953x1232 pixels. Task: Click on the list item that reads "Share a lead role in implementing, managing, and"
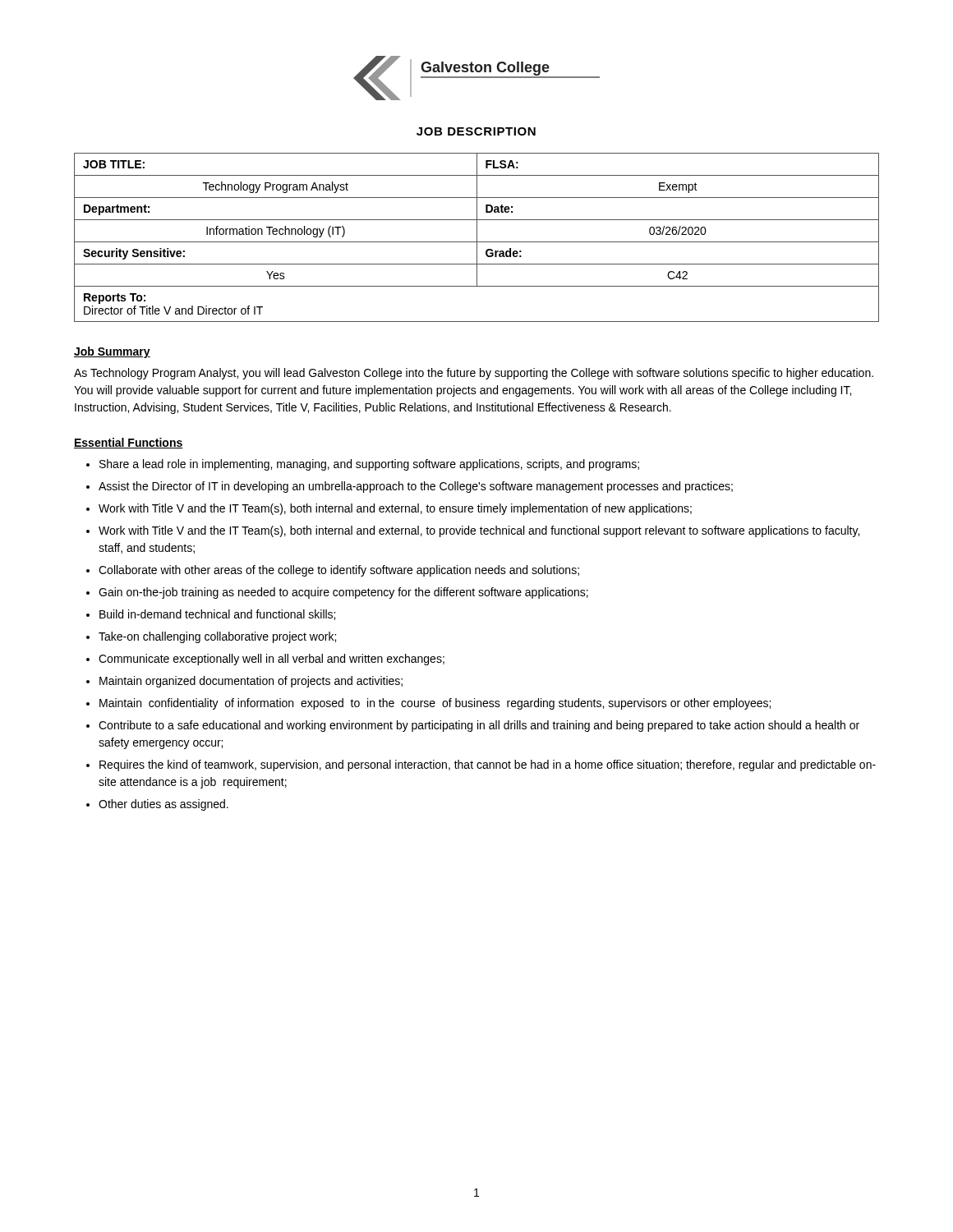(x=369, y=464)
